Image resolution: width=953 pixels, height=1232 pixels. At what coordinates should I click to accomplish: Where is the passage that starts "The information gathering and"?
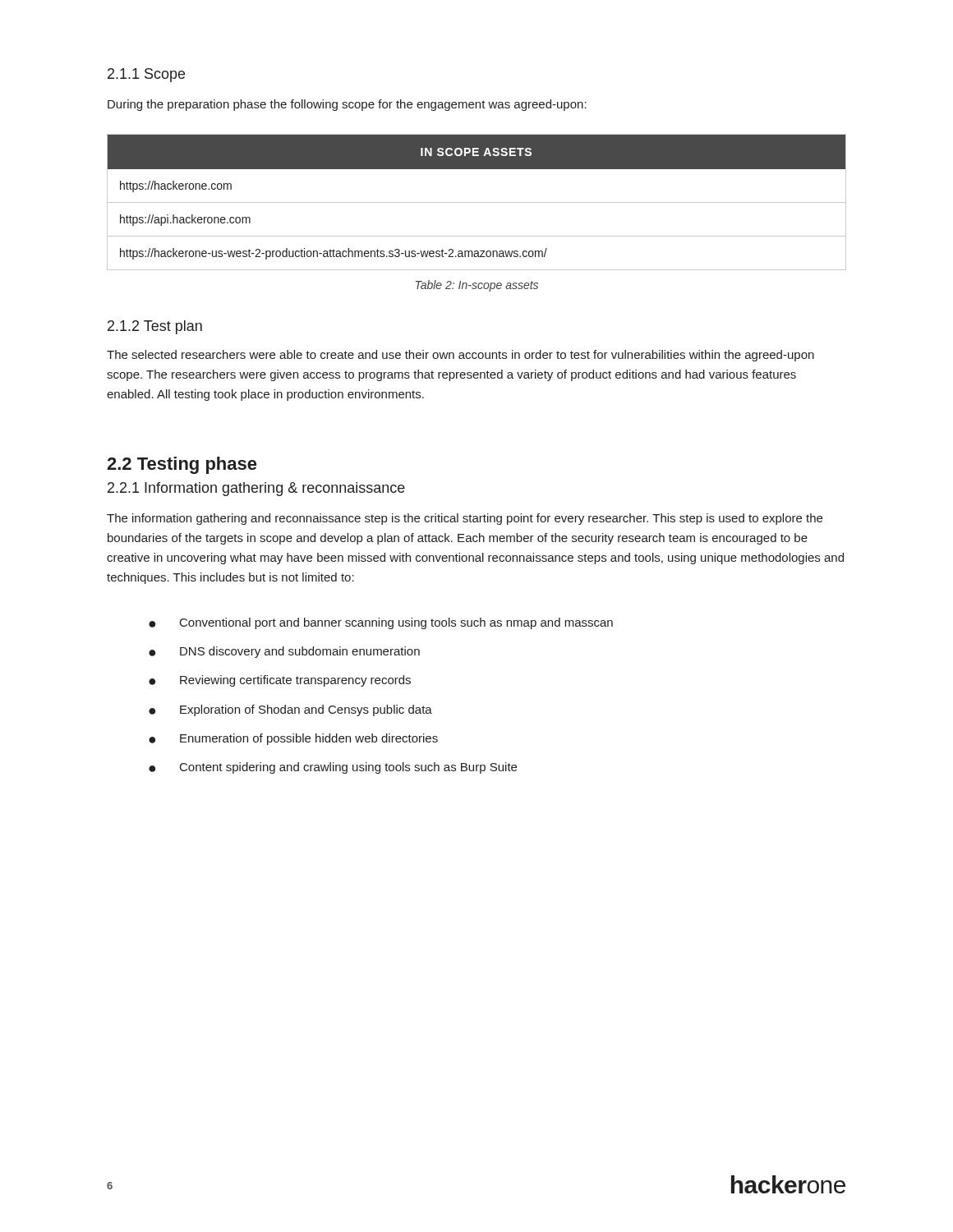point(476,547)
